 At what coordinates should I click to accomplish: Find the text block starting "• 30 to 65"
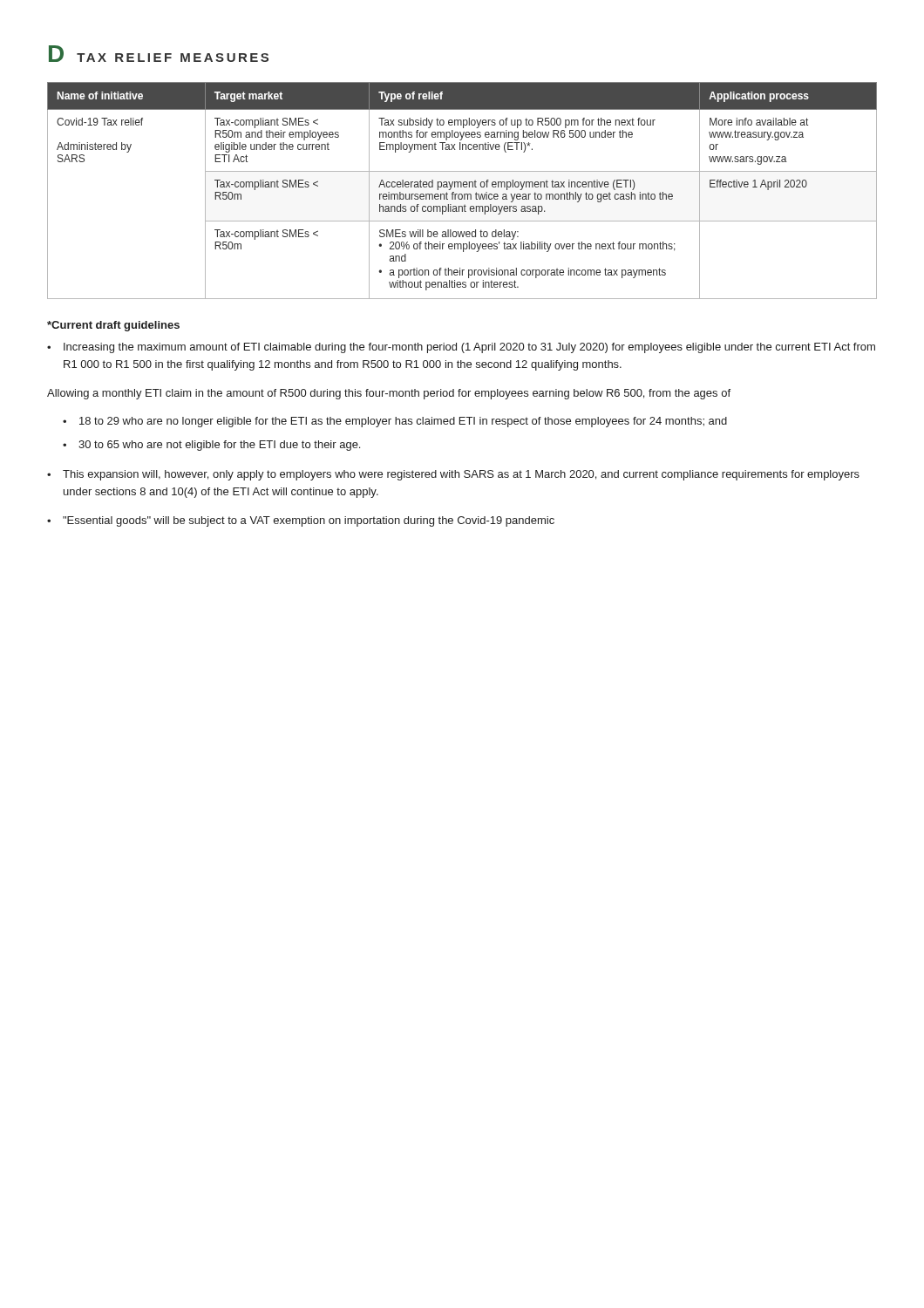211,446
